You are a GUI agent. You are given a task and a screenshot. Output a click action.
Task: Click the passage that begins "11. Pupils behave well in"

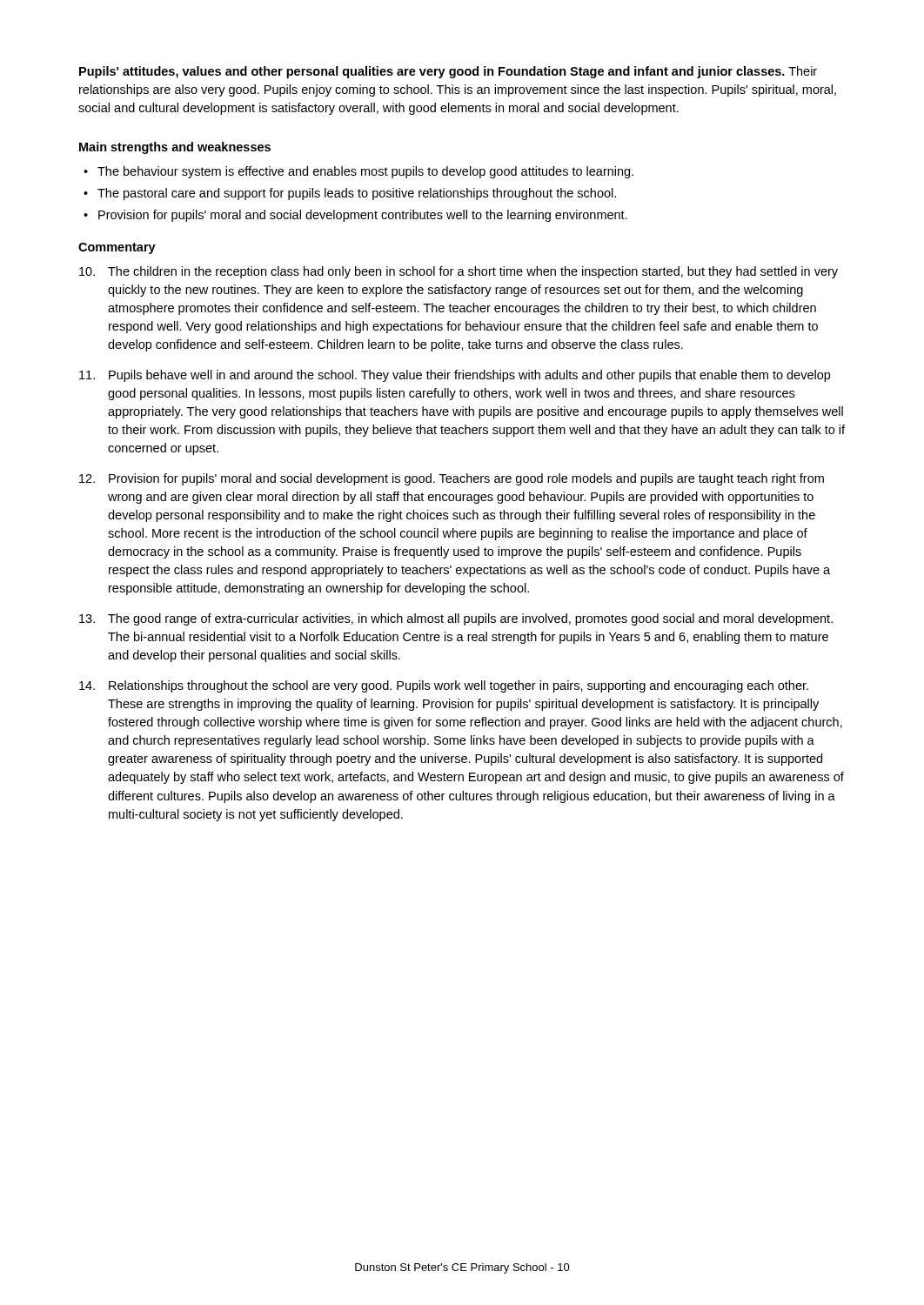click(462, 412)
